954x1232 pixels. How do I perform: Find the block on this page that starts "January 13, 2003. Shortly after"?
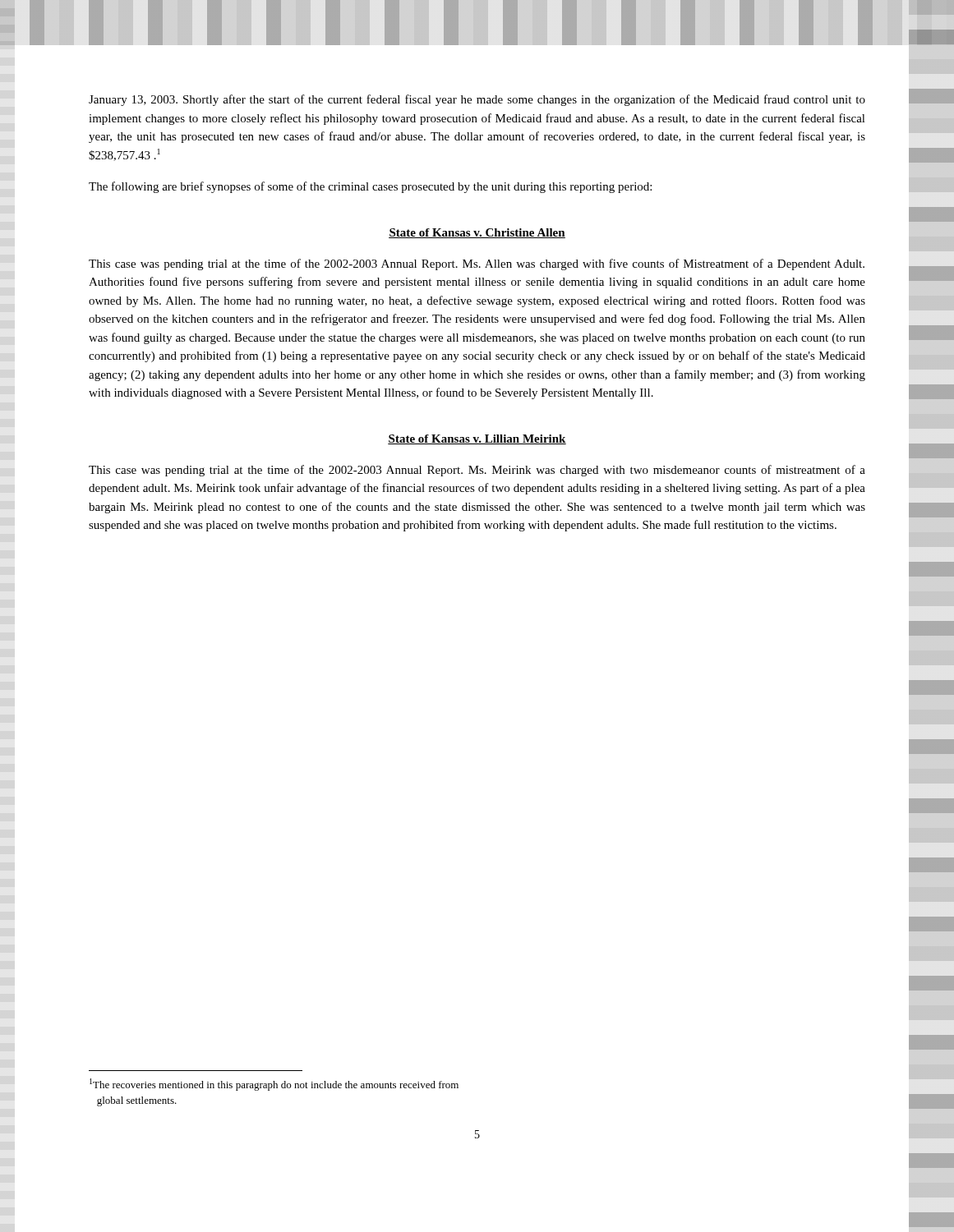pyautogui.click(x=477, y=127)
